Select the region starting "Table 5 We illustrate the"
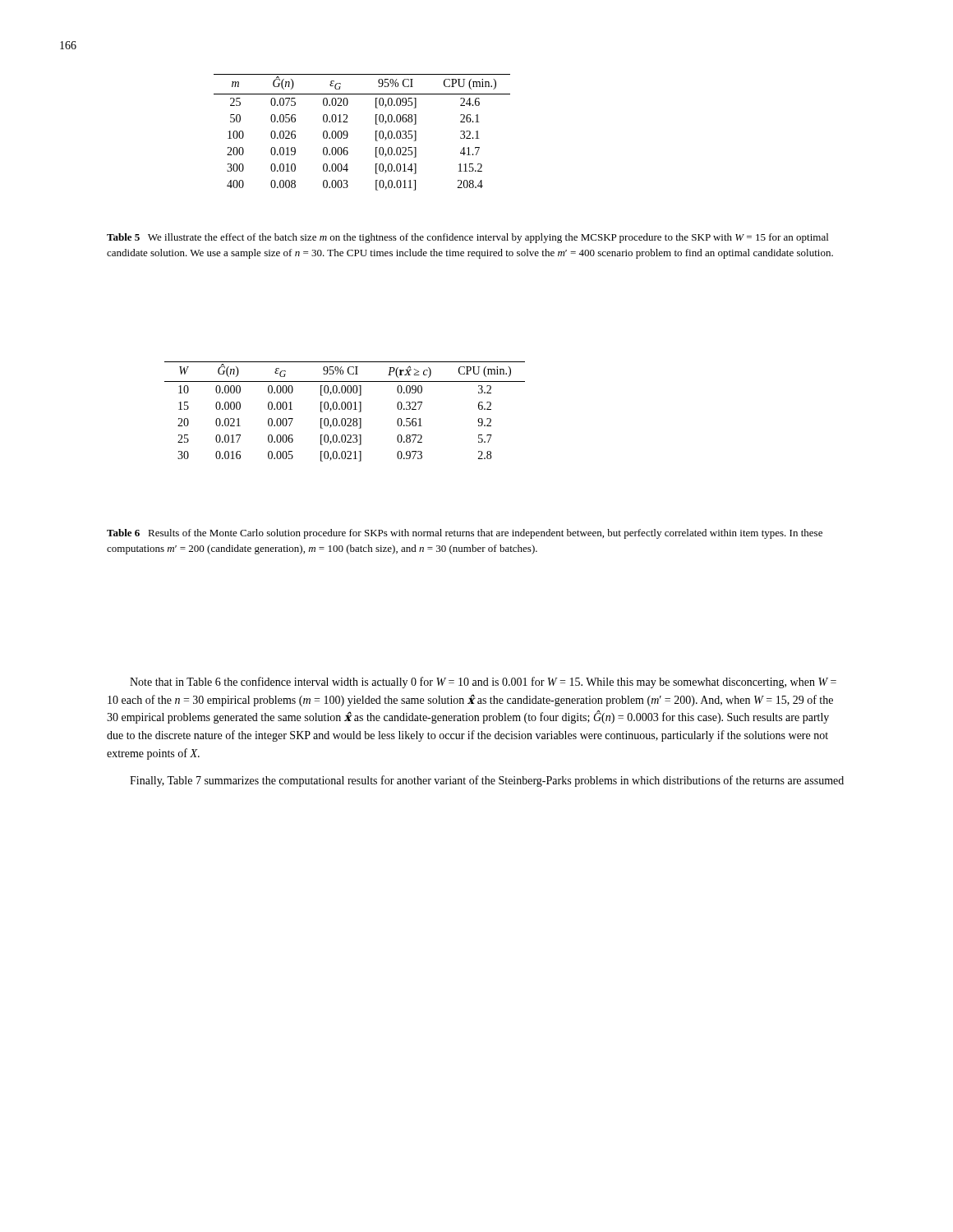The width and height of the screenshot is (953, 1232). click(x=470, y=245)
